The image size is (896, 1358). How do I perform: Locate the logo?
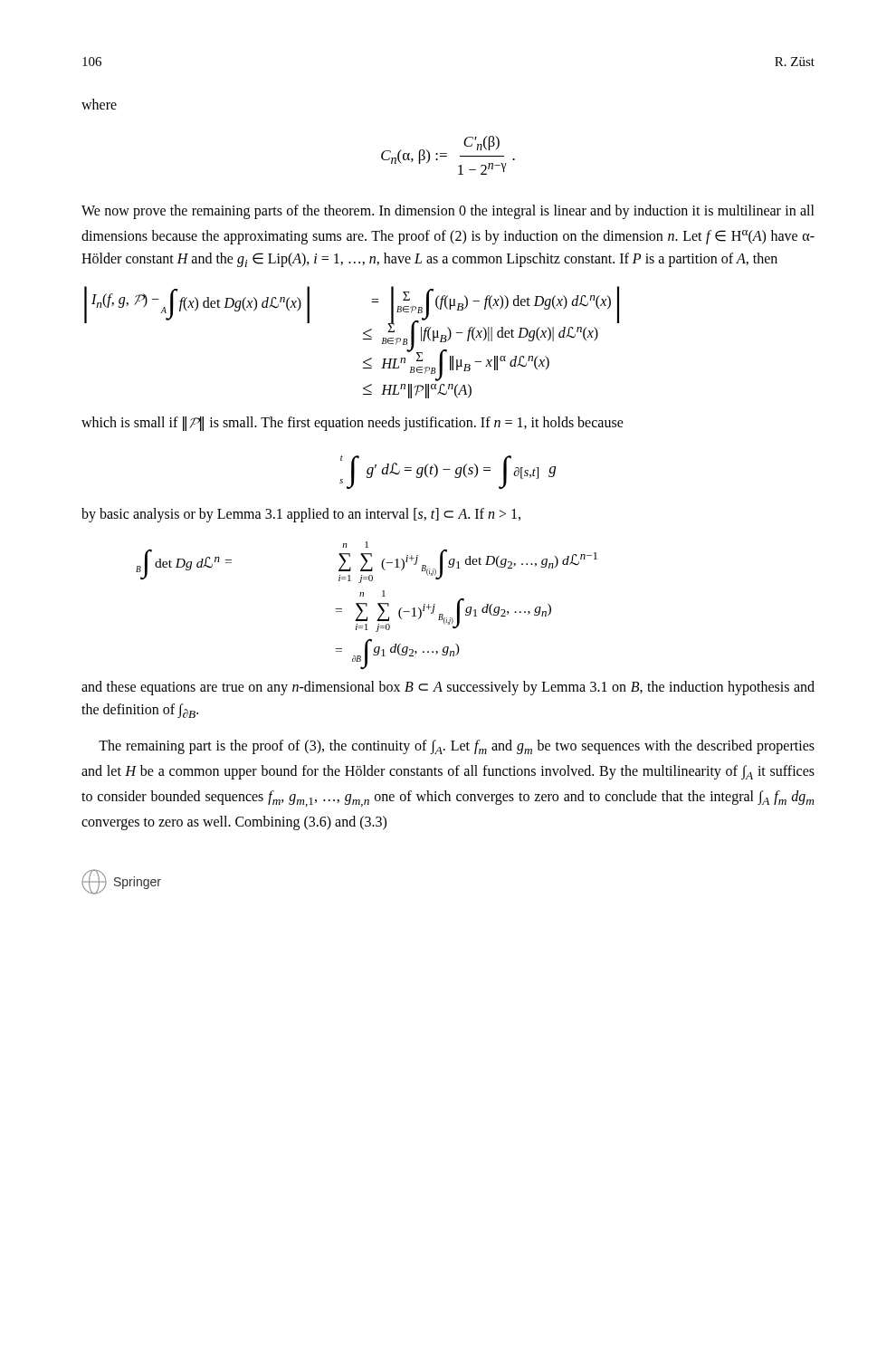click(x=448, y=882)
